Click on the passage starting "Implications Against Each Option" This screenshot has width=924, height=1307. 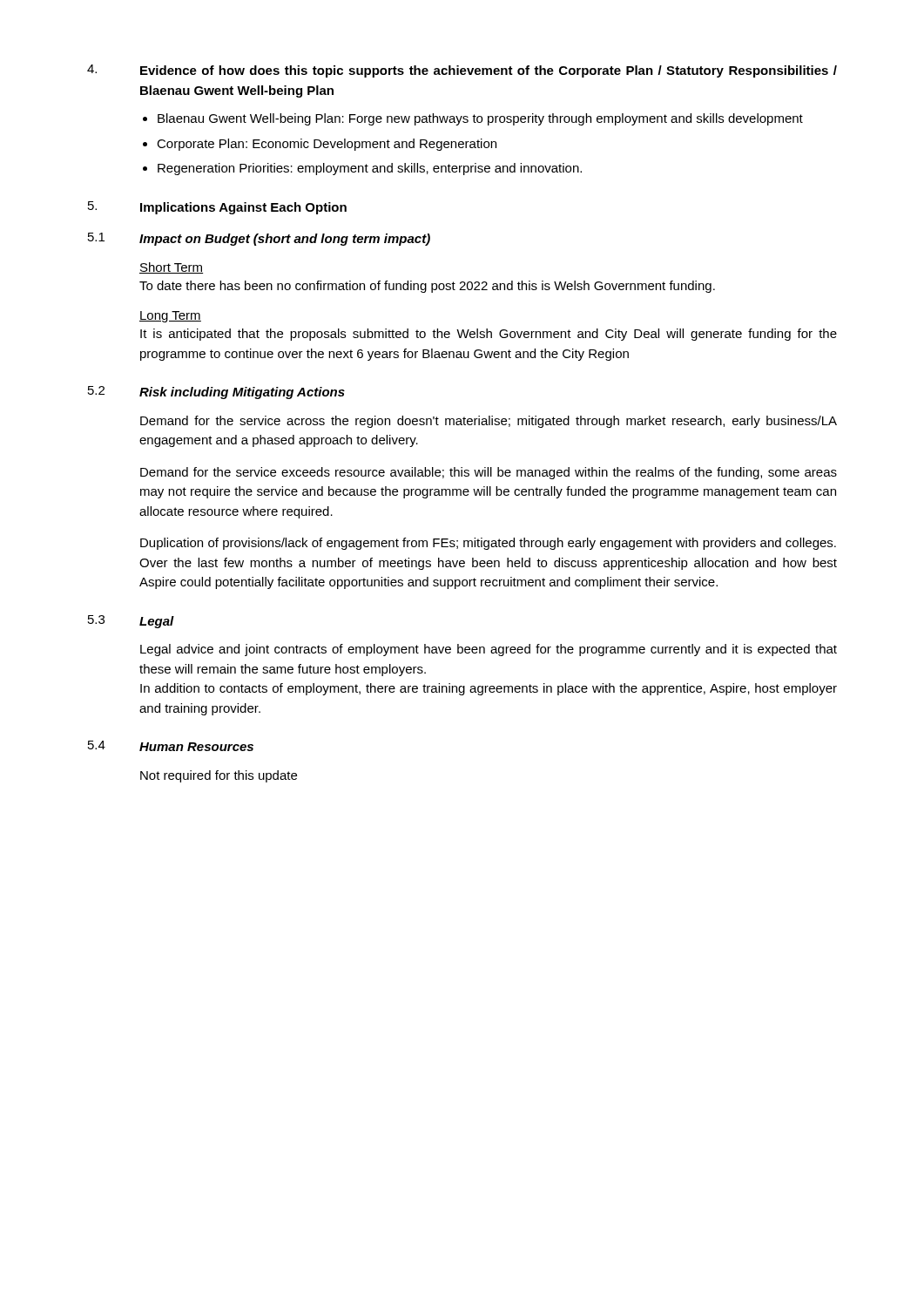point(243,207)
